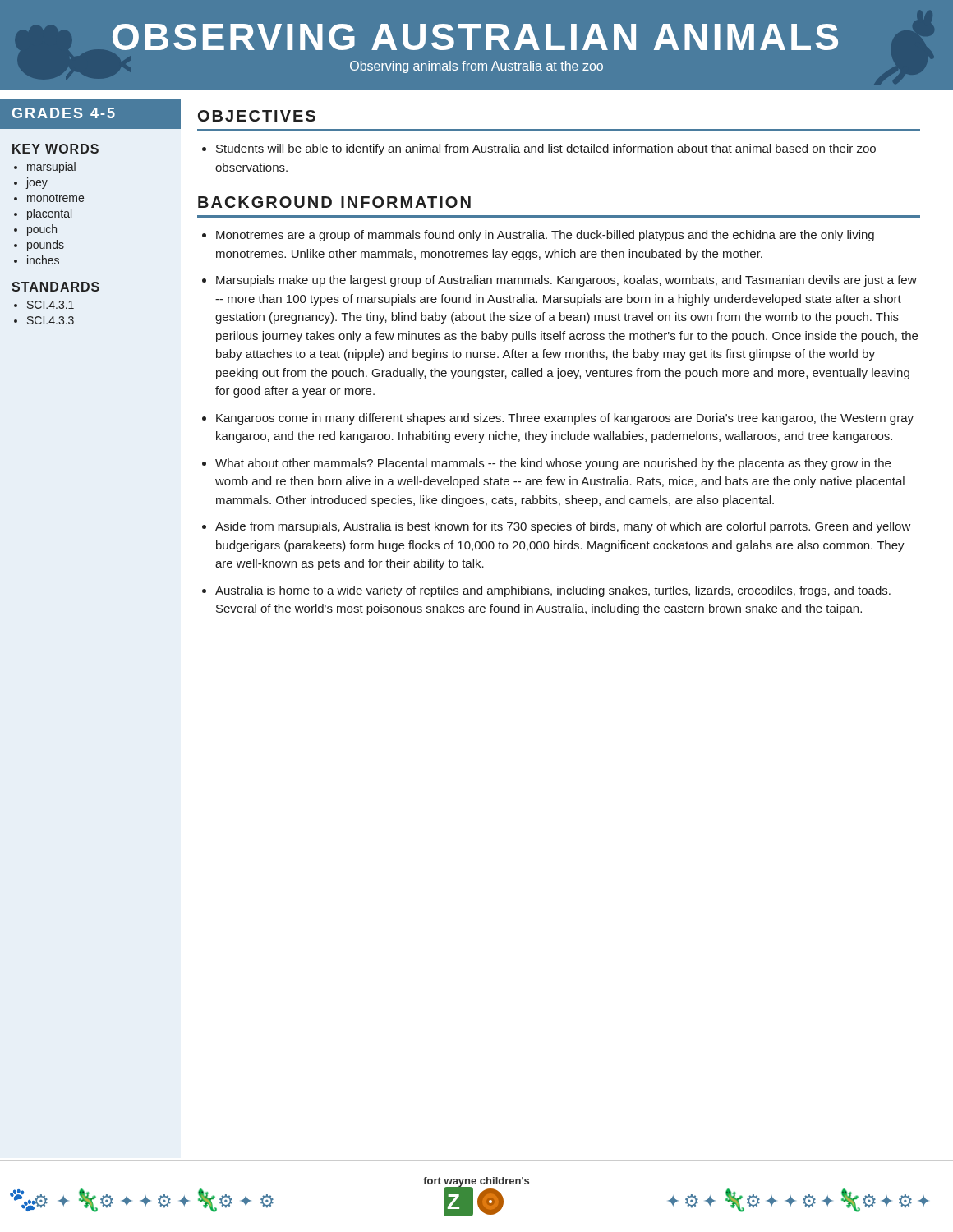Navigate to the region starting "BACKGROUND INFORMATION"

coord(335,202)
